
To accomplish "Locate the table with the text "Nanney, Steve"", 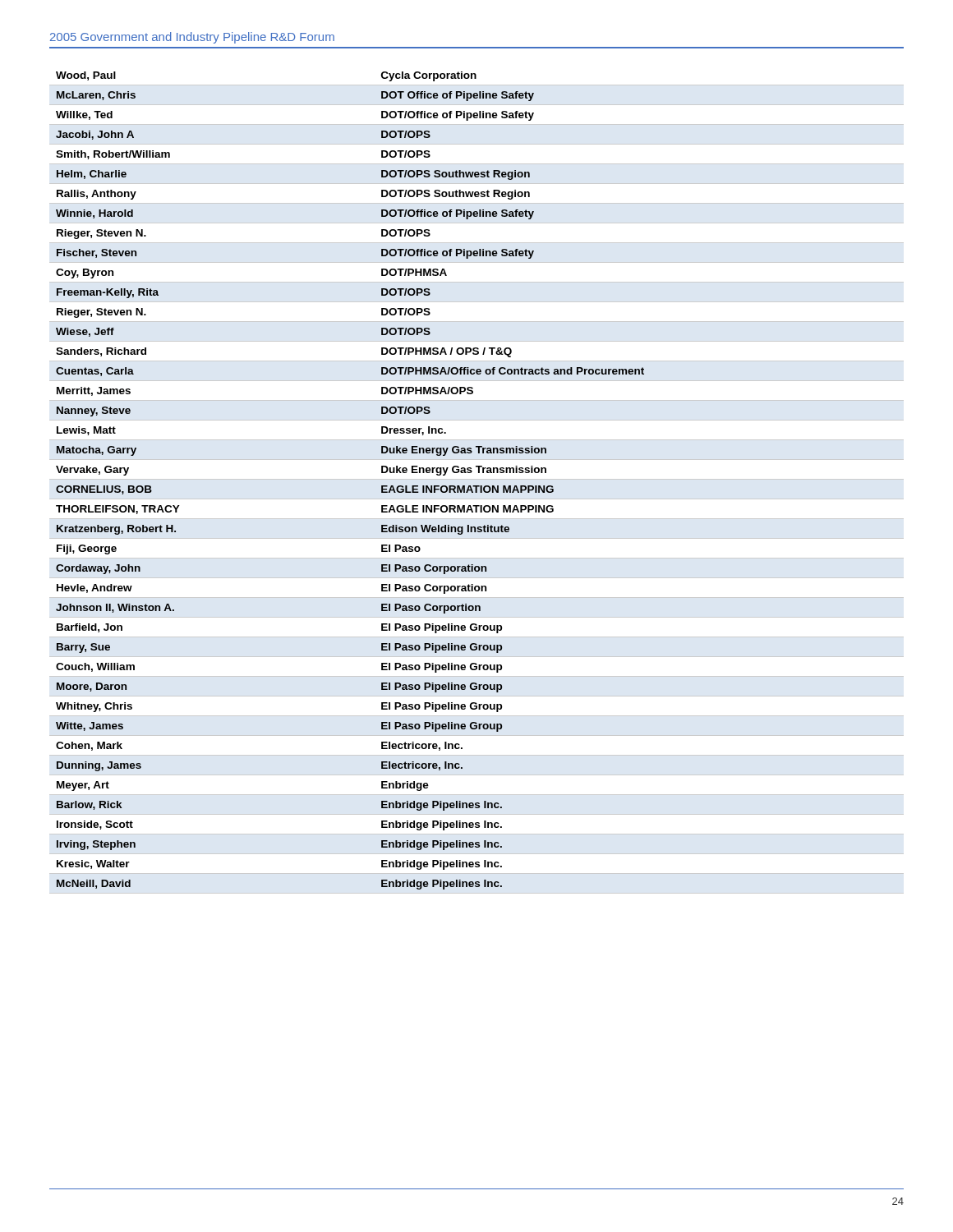I will click(x=476, y=480).
